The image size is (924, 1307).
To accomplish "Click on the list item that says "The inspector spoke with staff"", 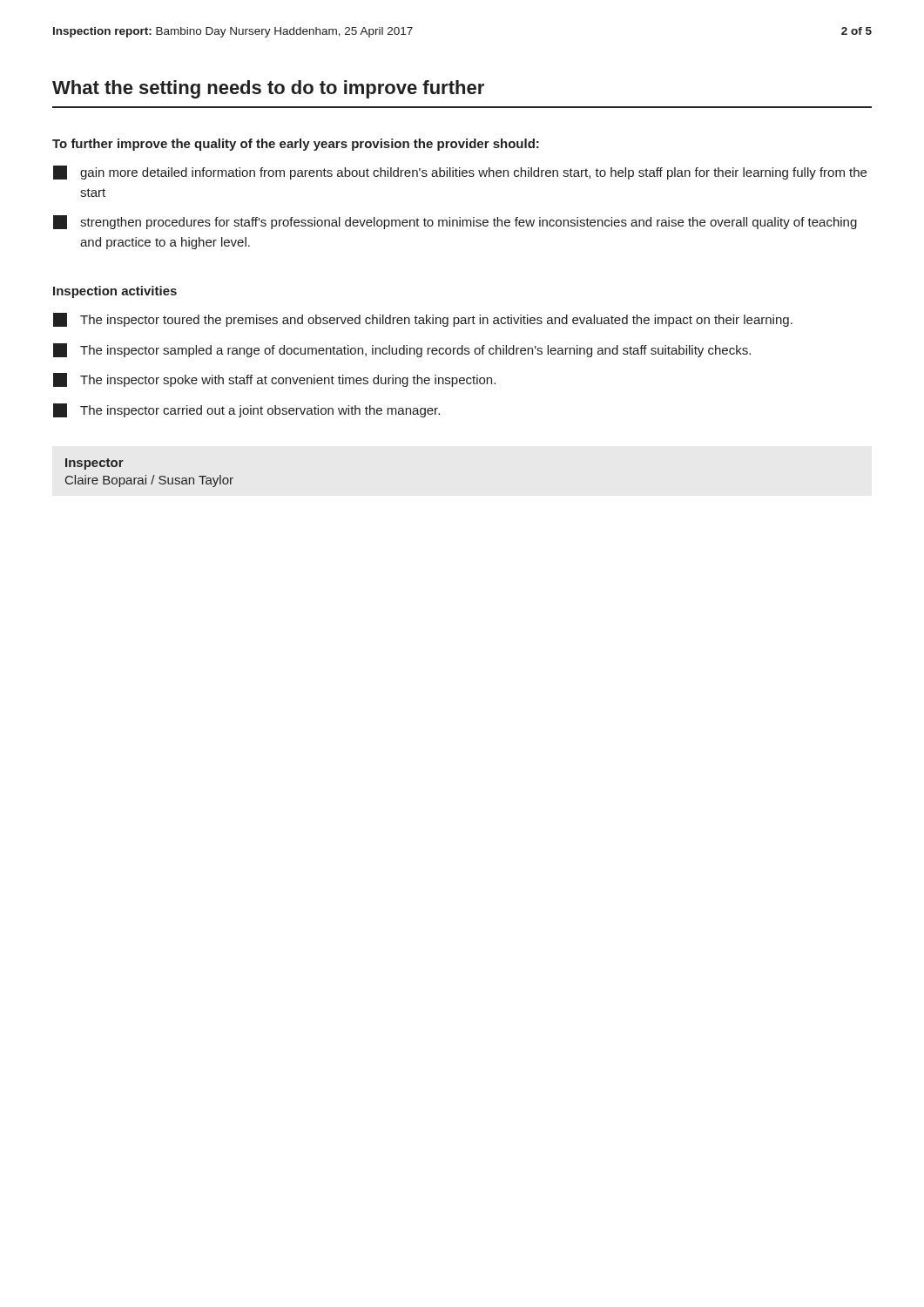I will coord(462,380).
